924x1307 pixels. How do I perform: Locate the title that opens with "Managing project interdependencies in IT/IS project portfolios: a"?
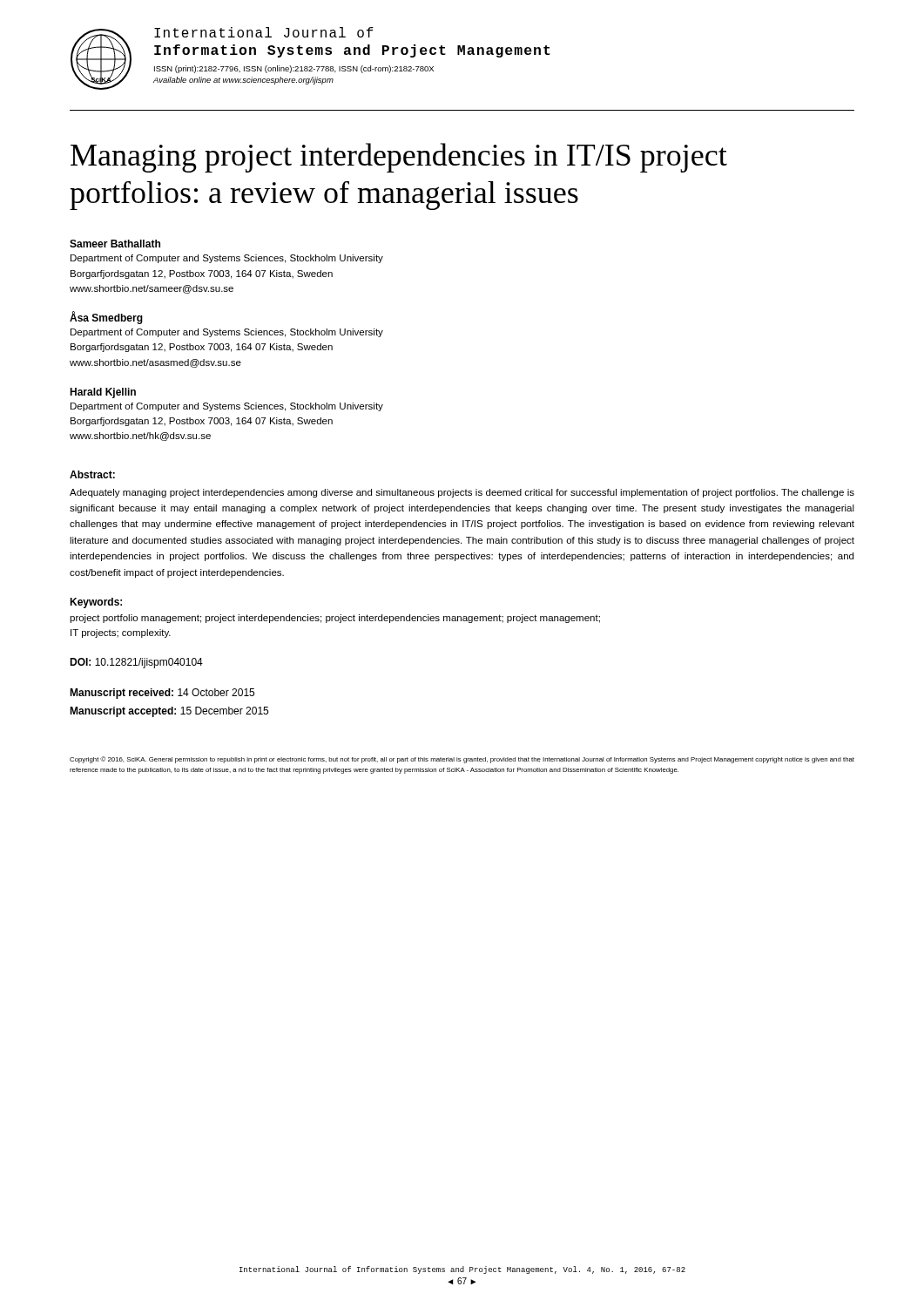(x=462, y=174)
